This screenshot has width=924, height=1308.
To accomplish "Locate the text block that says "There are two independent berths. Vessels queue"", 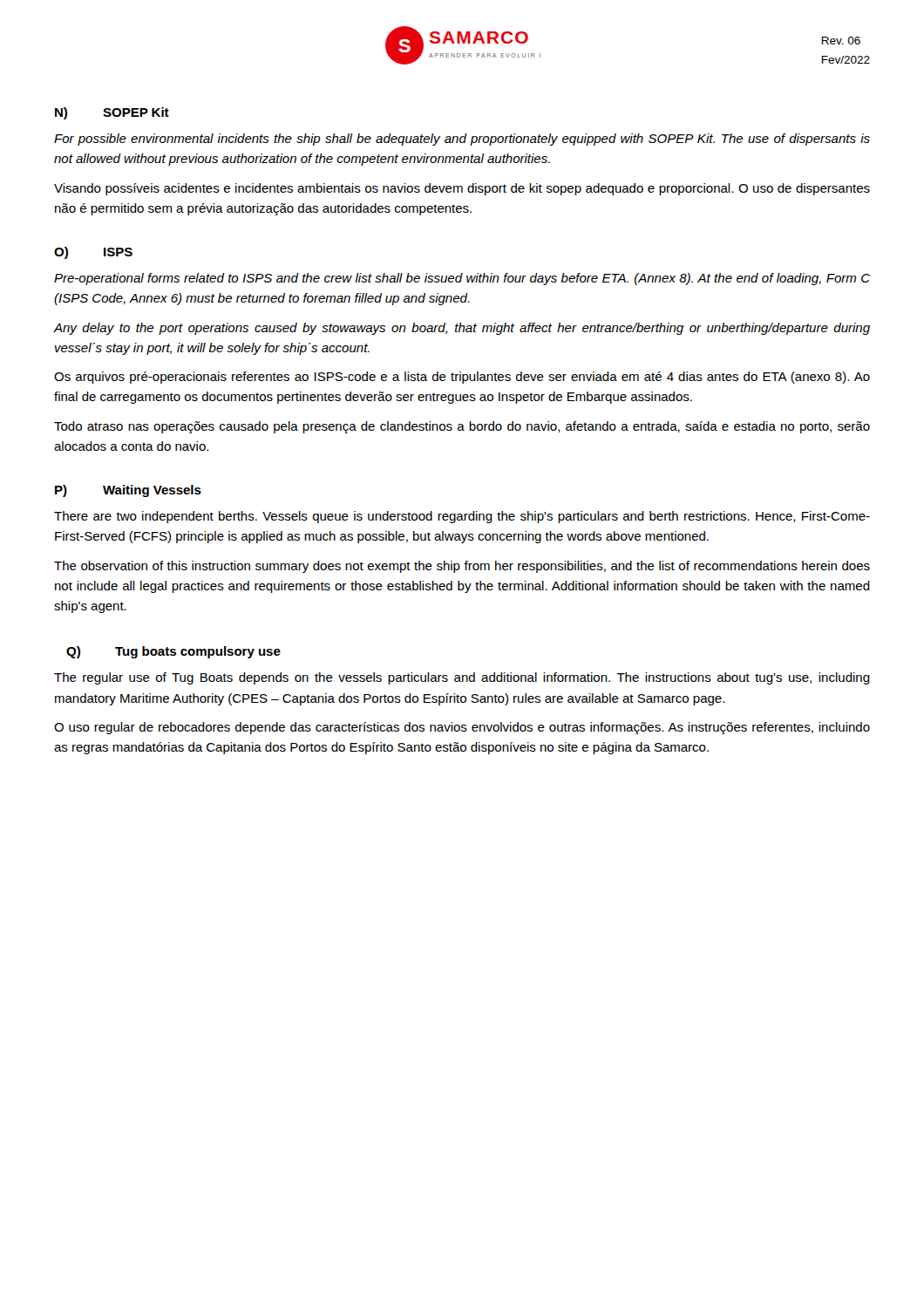I will [462, 526].
